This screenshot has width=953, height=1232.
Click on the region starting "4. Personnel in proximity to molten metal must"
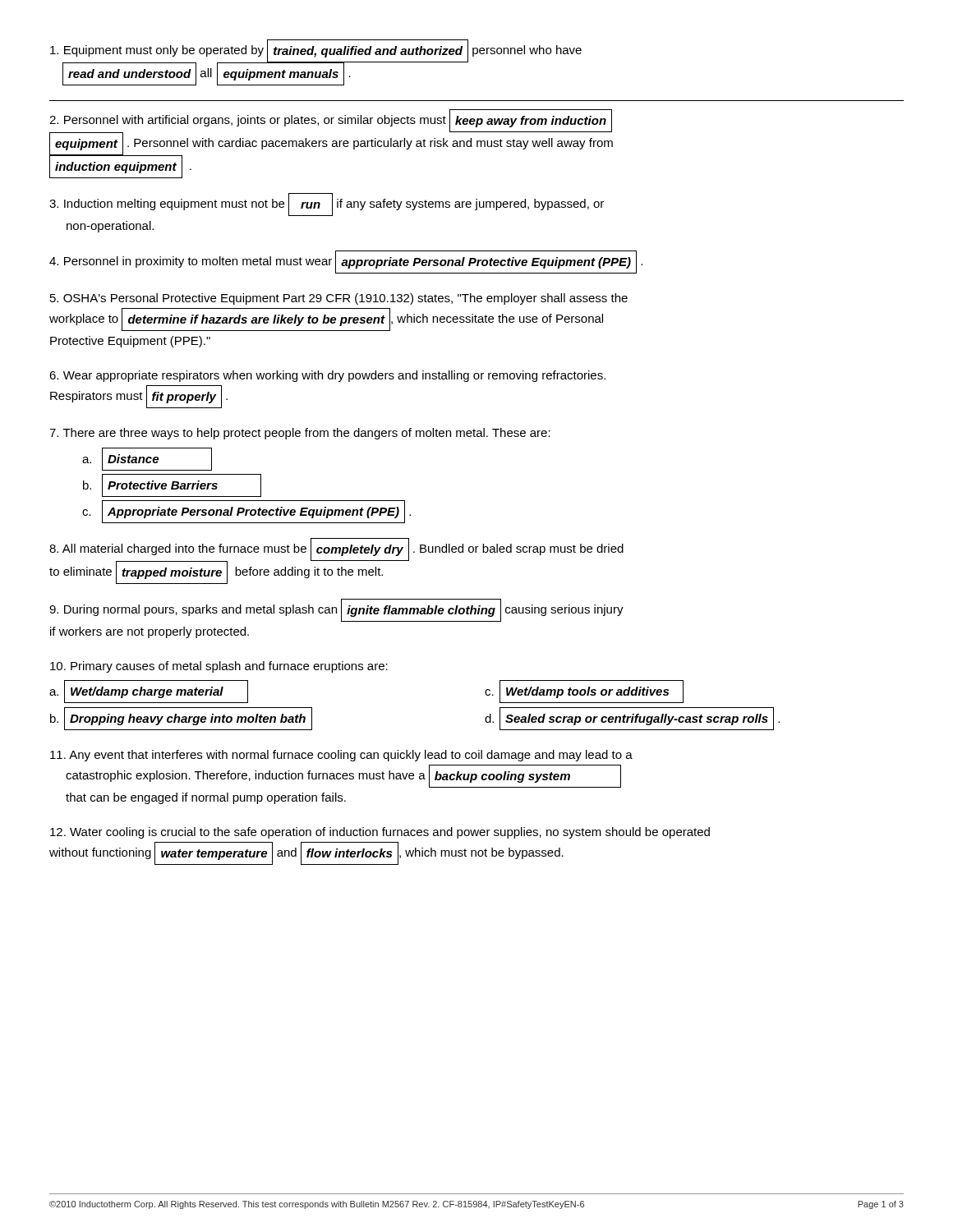pyautogui.click(x=346, y=262)
